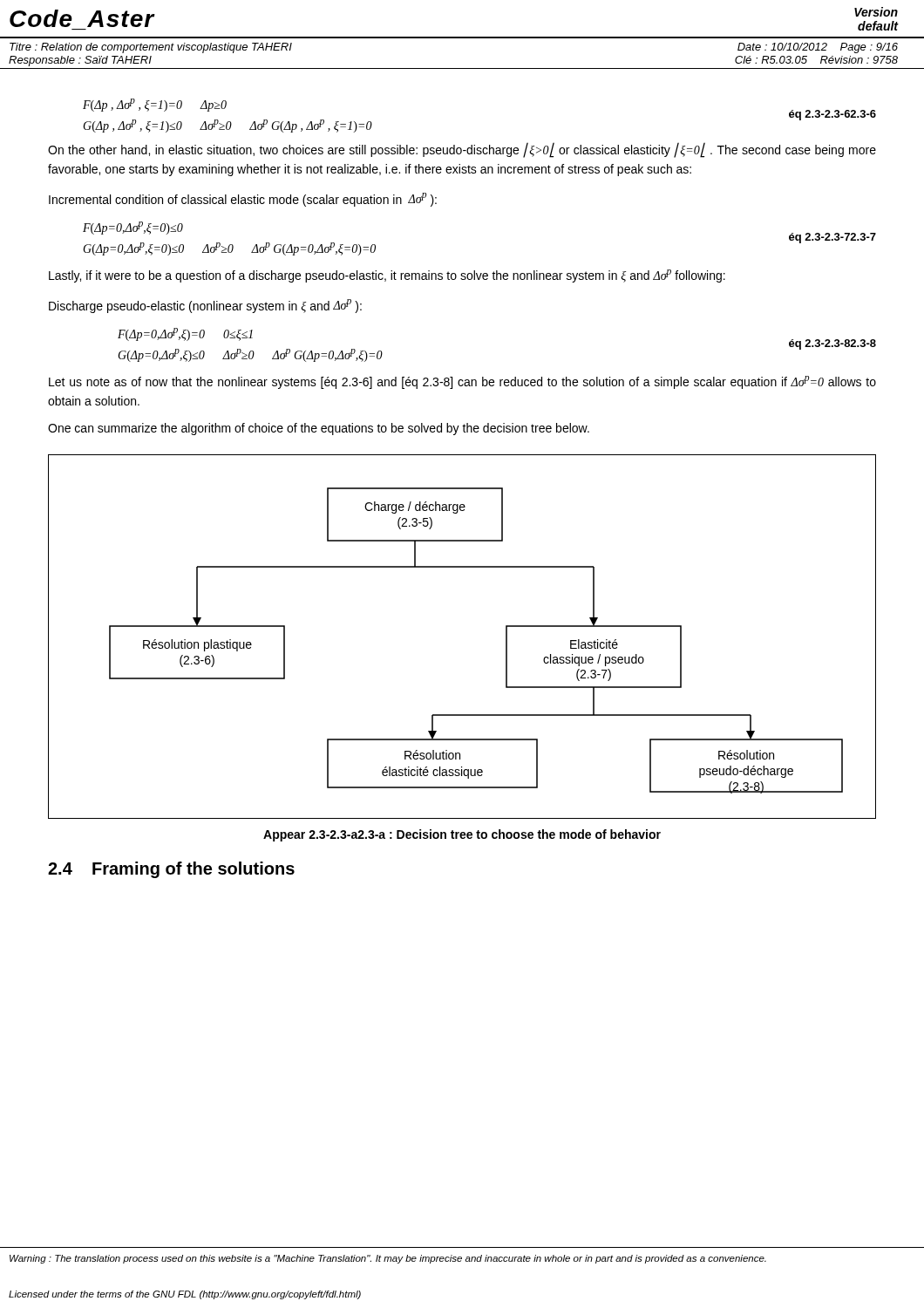The height and width of the screenshot is (1308, 924).
Task: Select the formula that says "F(Δp=0,Δσp,ξ)=0 0≤ξ≤1 G(Δp=0,Δσp,ξ)≤0 Δσp≥0 Δσp G(Δp=0,Δσp,ξ)=0 éq"
Action: [x=251, y=351]
